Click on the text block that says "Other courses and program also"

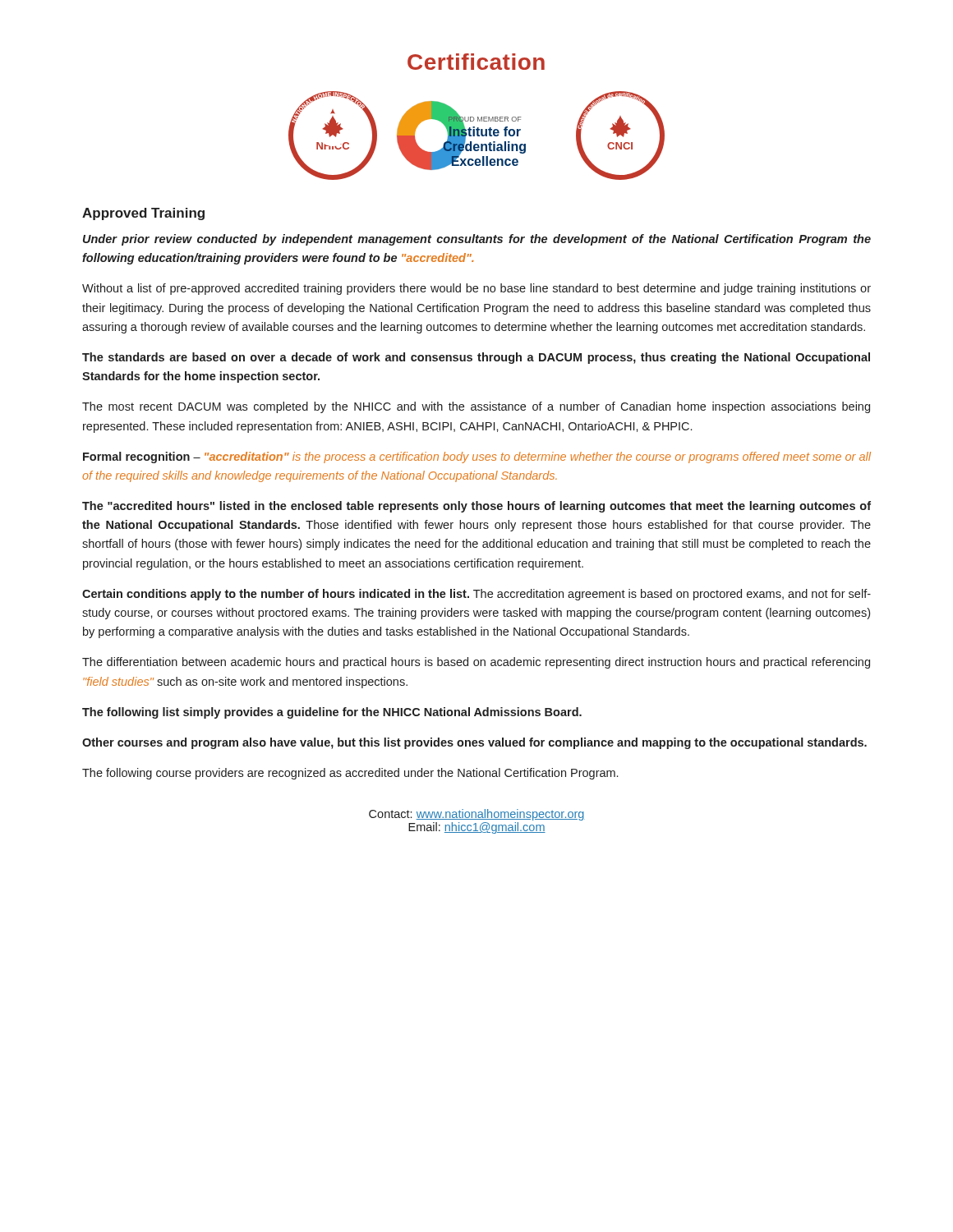pyautogui.click(x=475, y=742)
